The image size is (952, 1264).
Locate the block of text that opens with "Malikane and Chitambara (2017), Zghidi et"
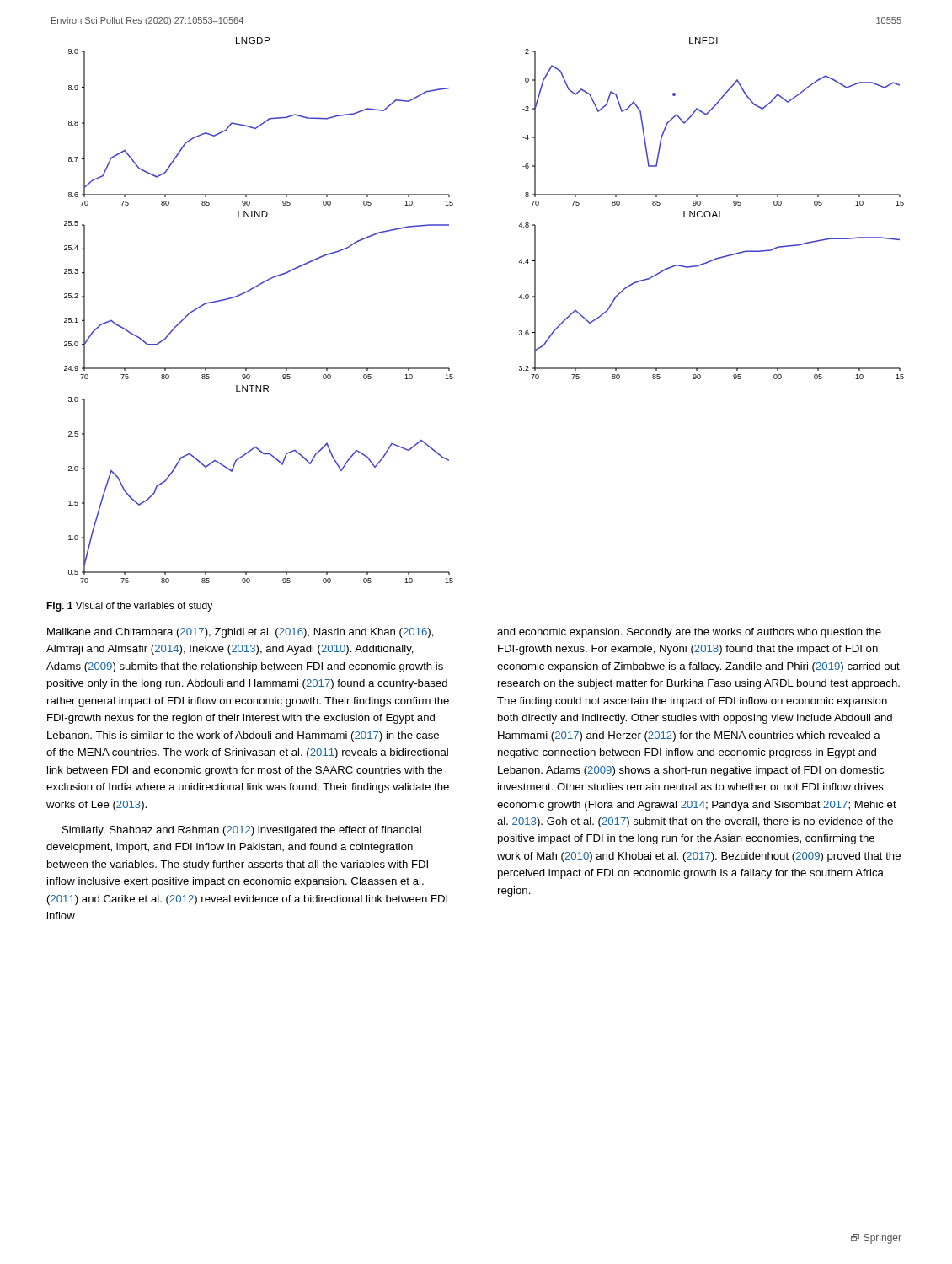249,774
